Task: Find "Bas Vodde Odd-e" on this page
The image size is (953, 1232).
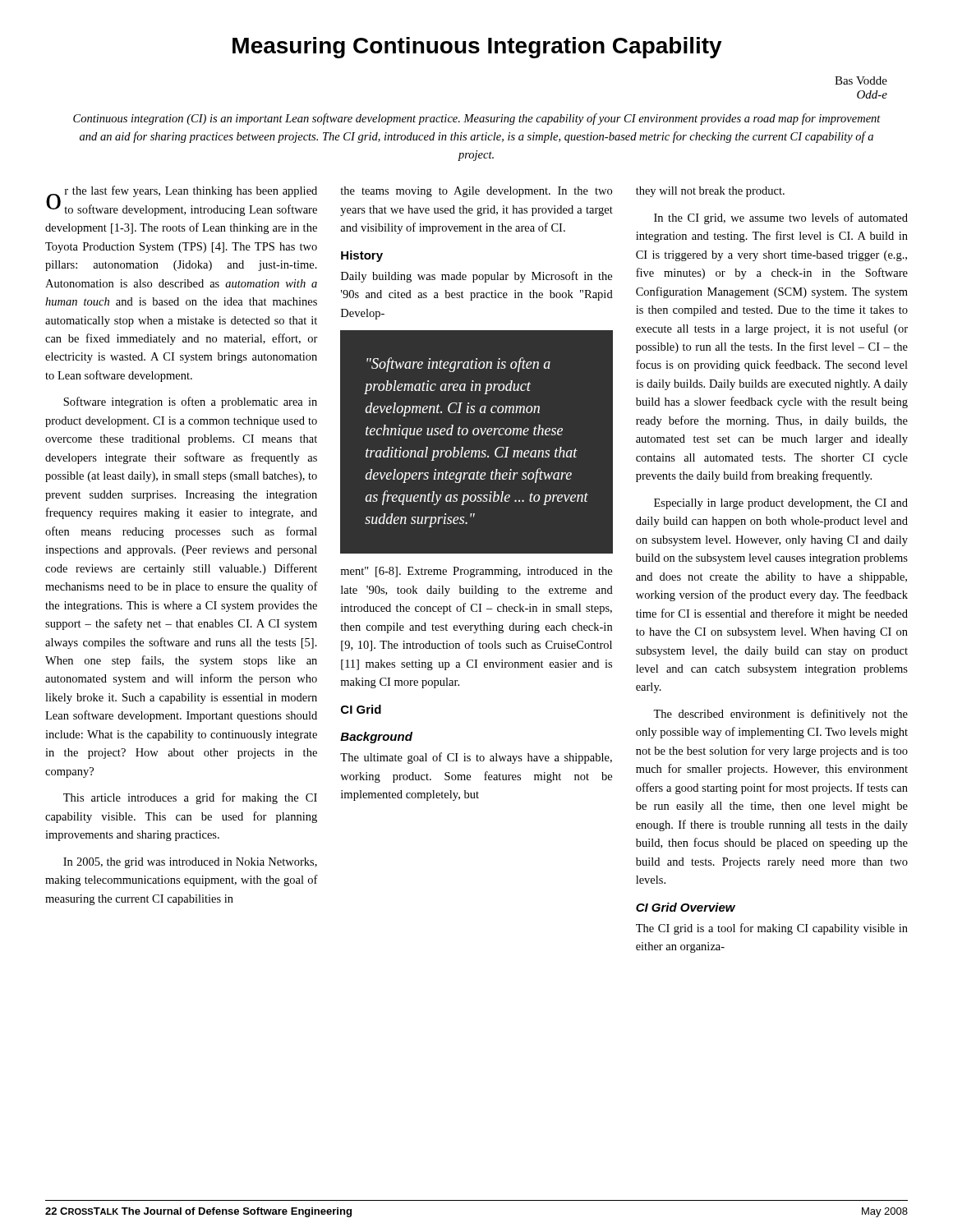Action: 861,87
